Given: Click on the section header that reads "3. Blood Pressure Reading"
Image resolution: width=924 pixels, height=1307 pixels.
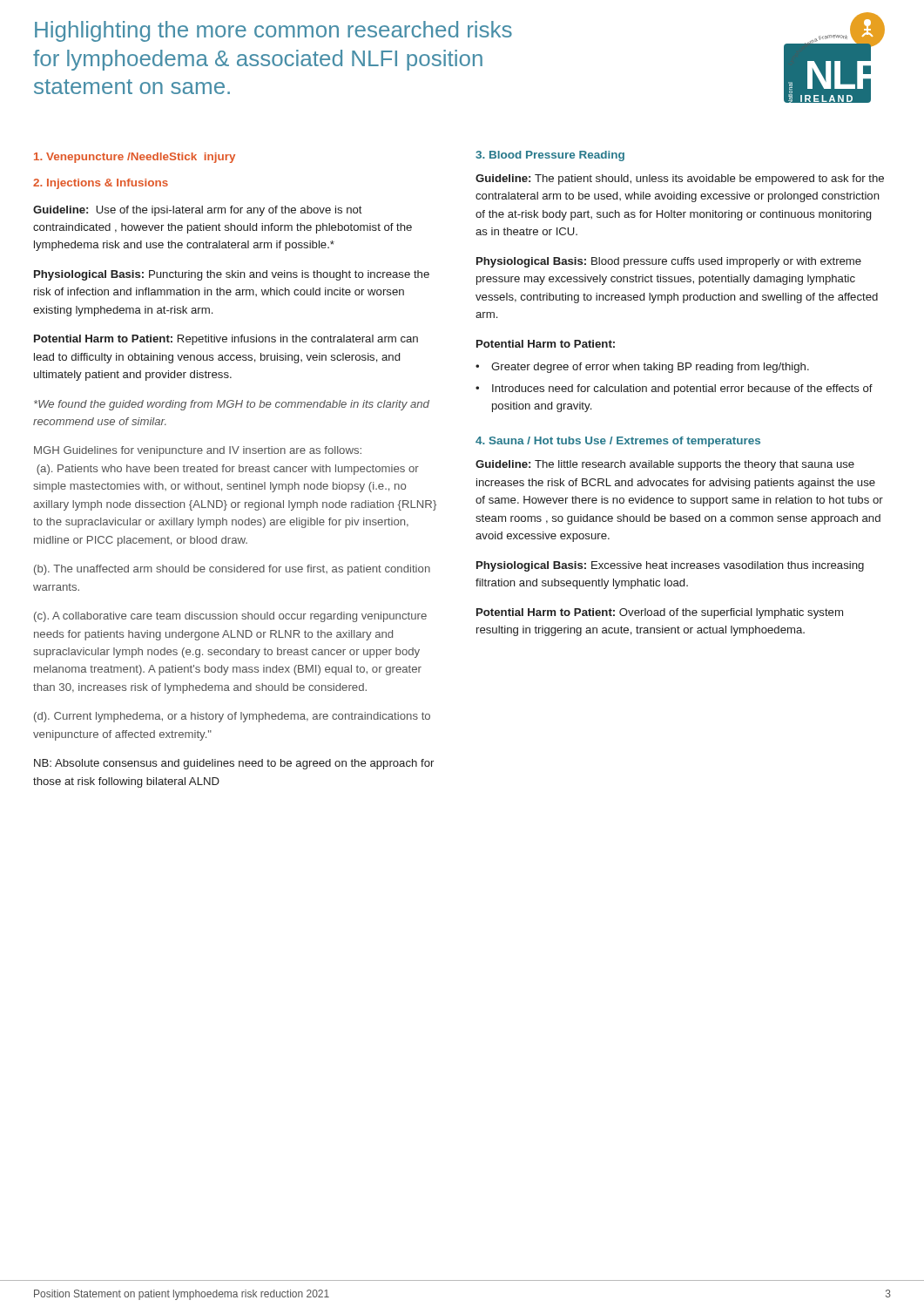Looking at the screenshot, I should pyautogui.click(x=550, y=156).
